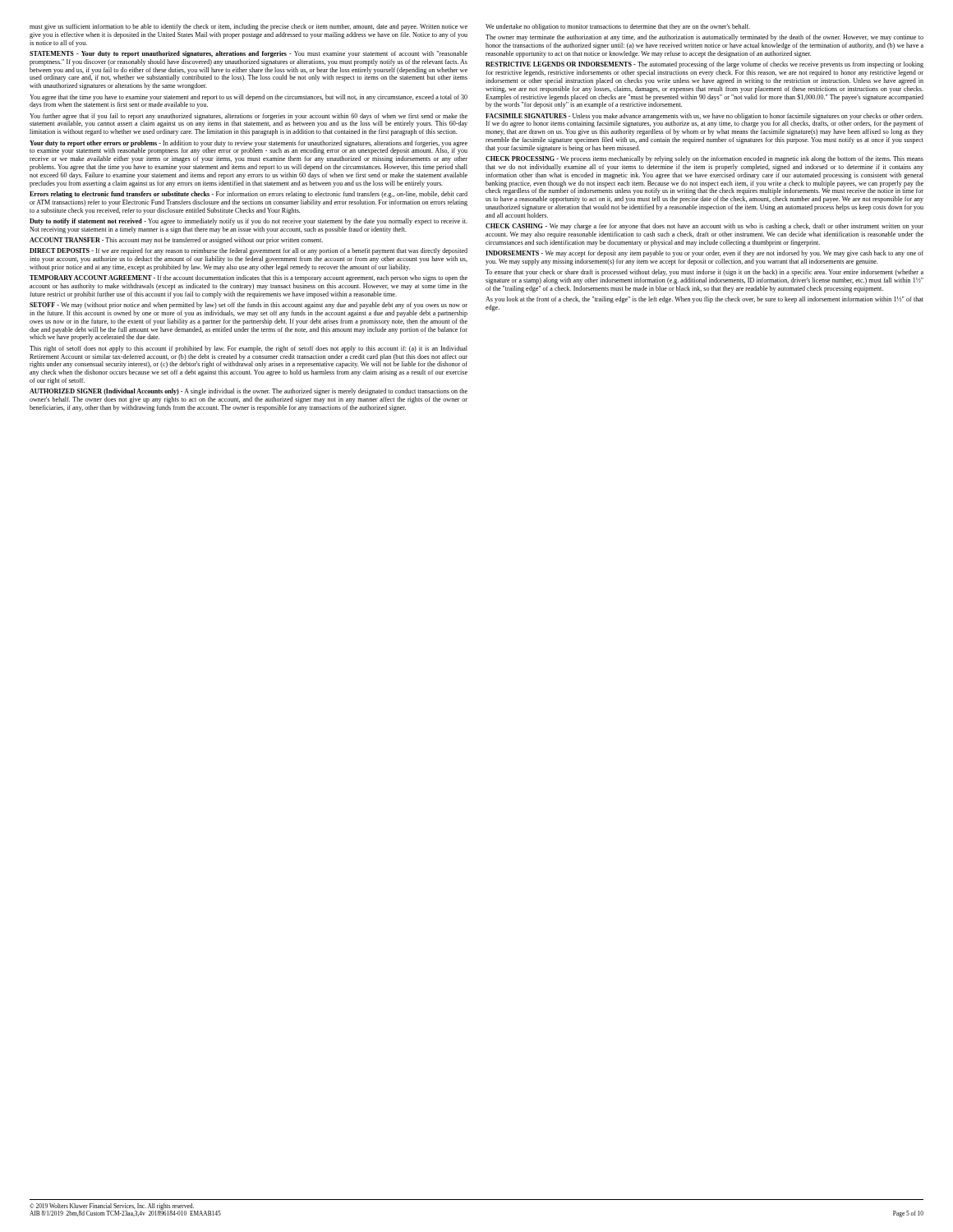The width and height of the screenshot is (953, 1232).
Task: Select the text starting "ACCOUNT TRANSFER - This account may"
Action: (248, 241)
